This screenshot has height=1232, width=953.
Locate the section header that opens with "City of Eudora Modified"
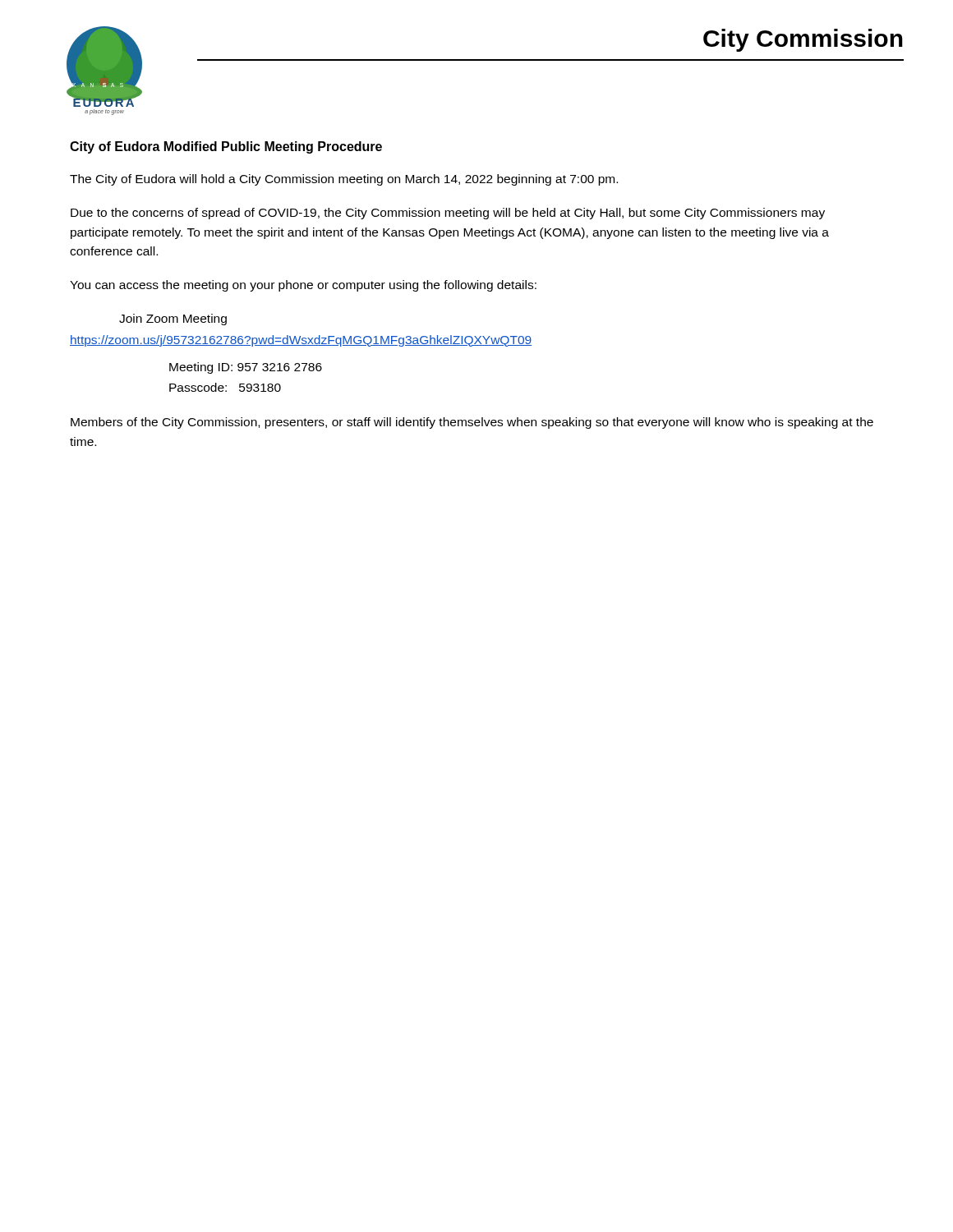point(226,147)
